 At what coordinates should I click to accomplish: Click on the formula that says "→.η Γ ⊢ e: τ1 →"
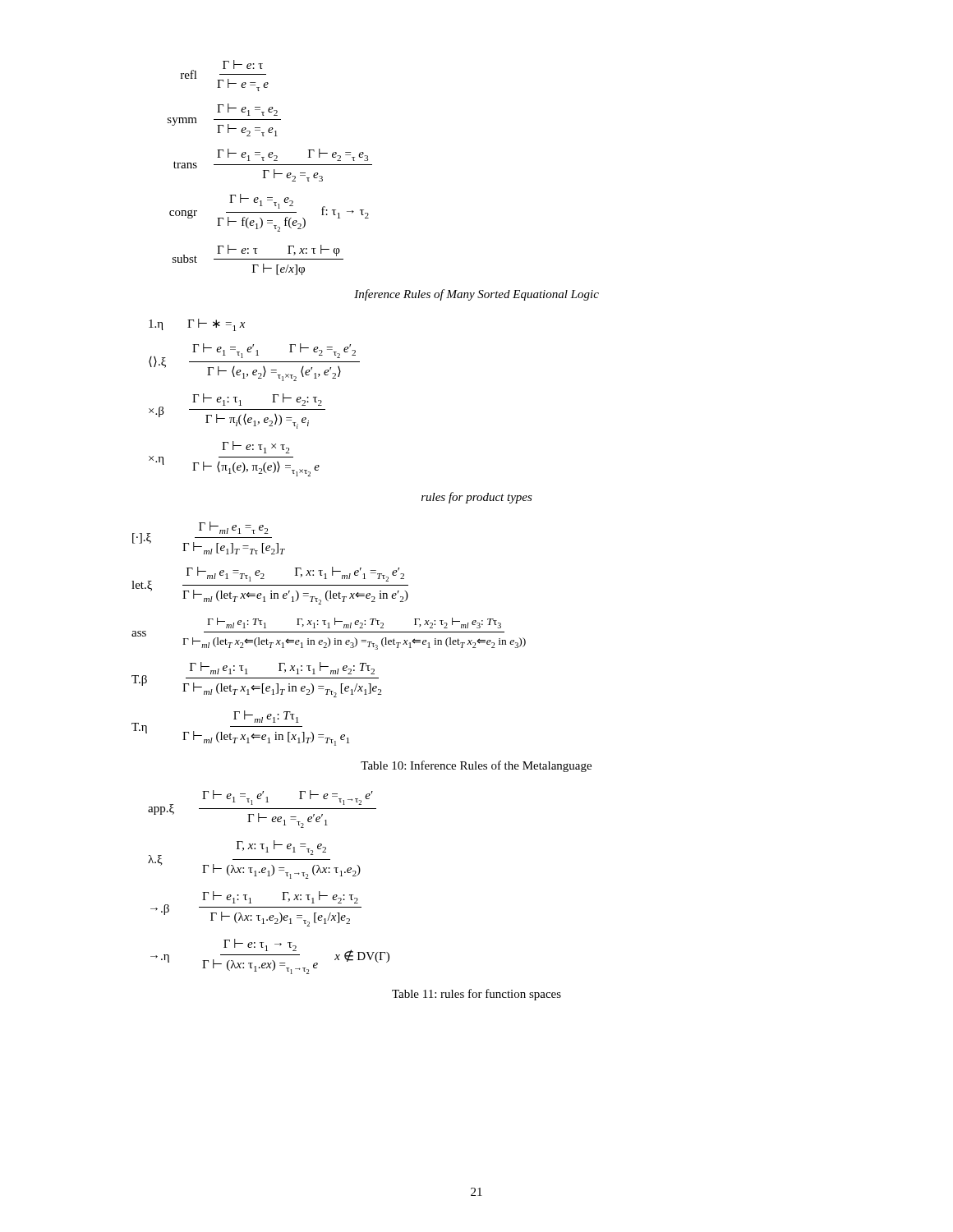[x=270, y=956]
